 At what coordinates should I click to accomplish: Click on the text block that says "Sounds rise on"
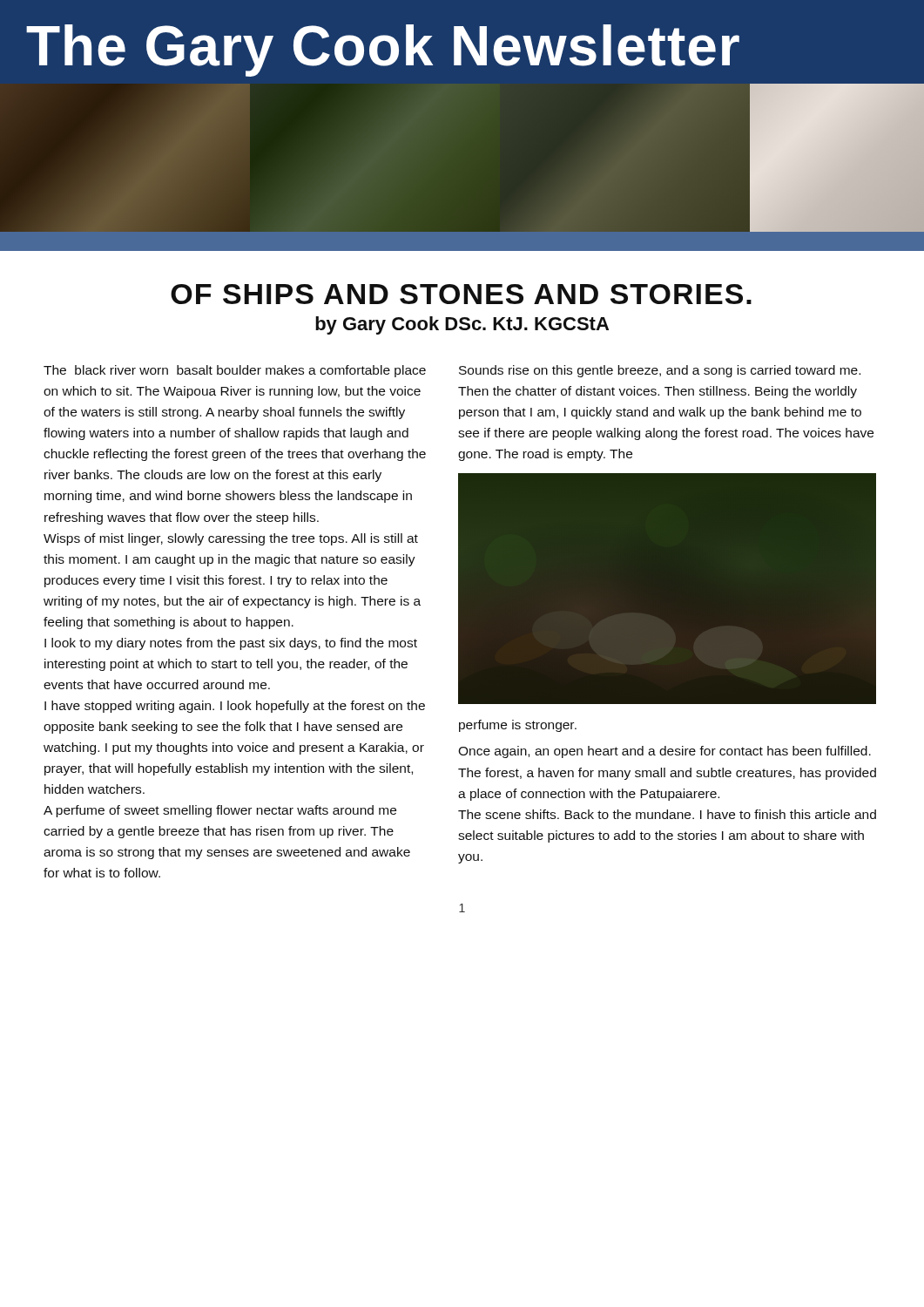tap(669, 412)
